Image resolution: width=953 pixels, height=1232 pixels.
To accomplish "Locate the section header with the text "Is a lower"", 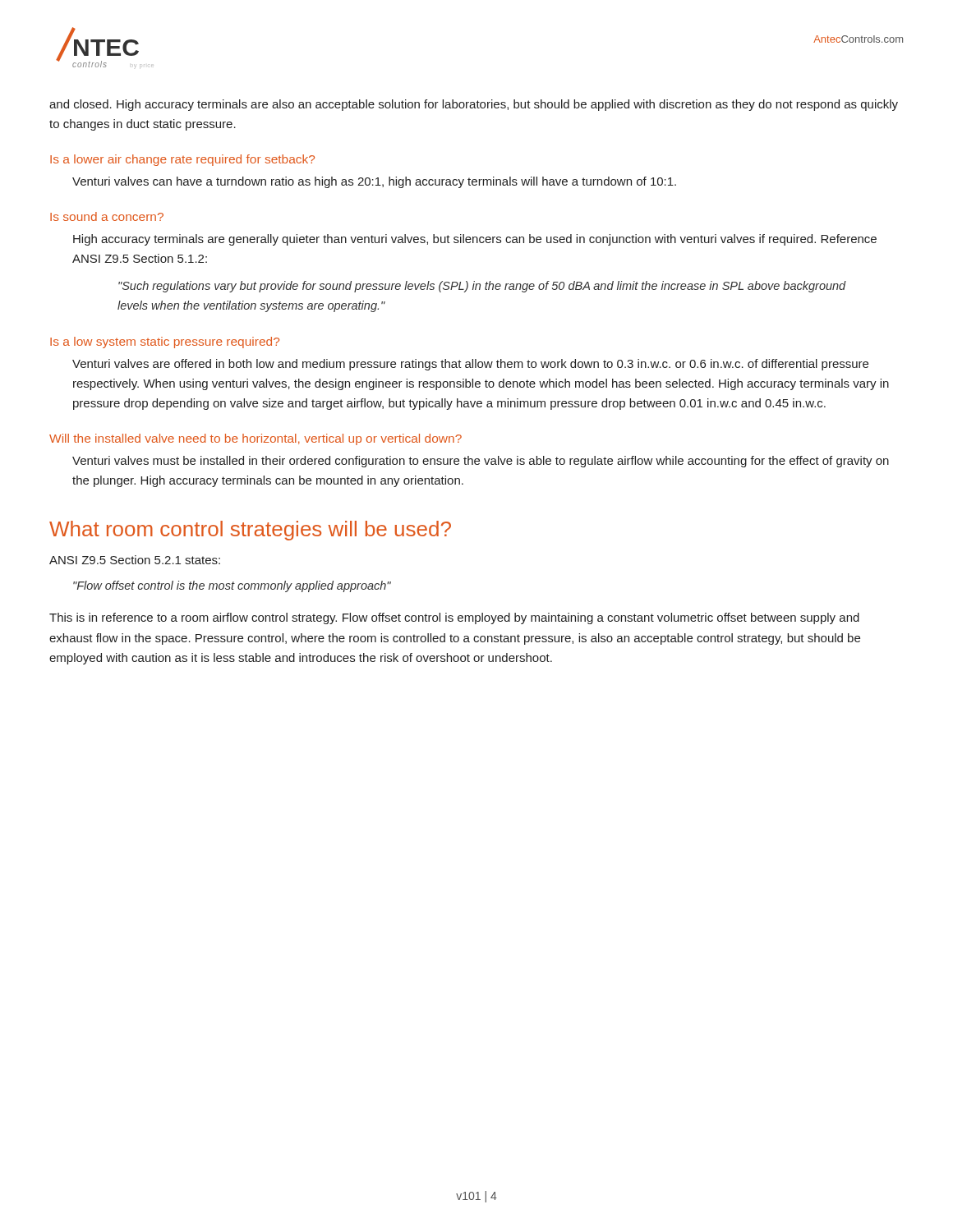I will tap(182, 160).
